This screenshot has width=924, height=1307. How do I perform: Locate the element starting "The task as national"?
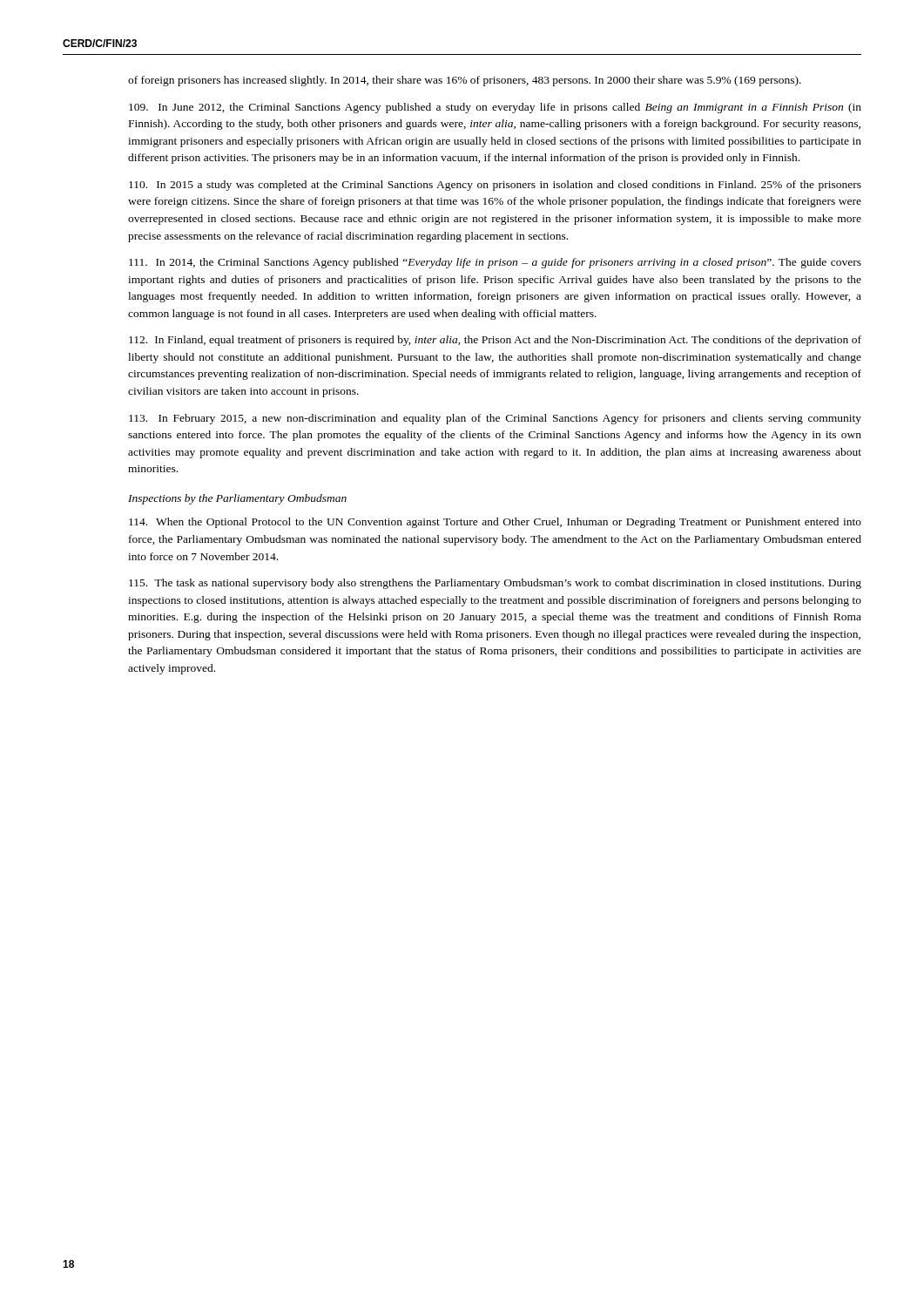pos(495,625)
